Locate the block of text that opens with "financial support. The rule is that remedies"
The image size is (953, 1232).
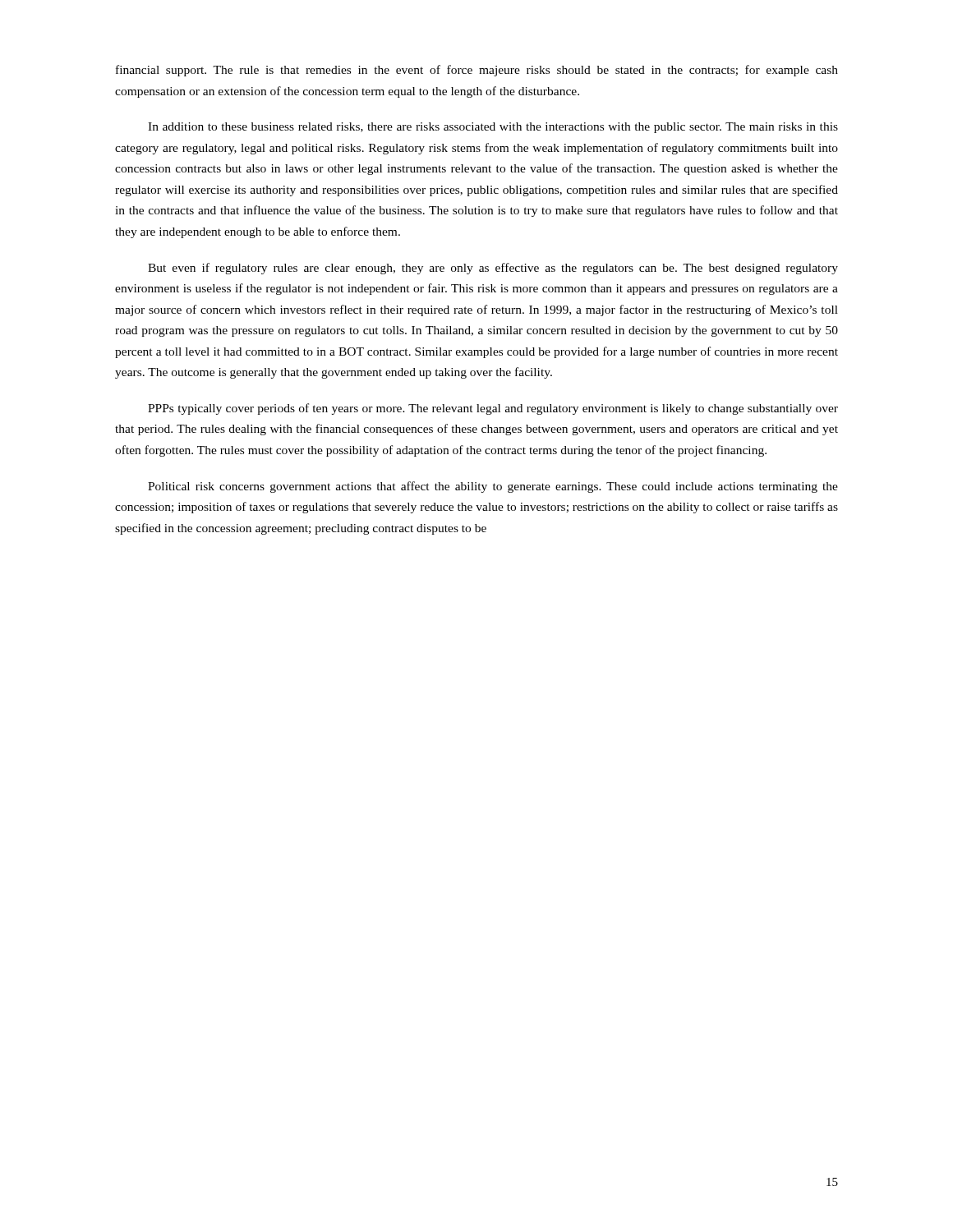[x=476, y=80]
